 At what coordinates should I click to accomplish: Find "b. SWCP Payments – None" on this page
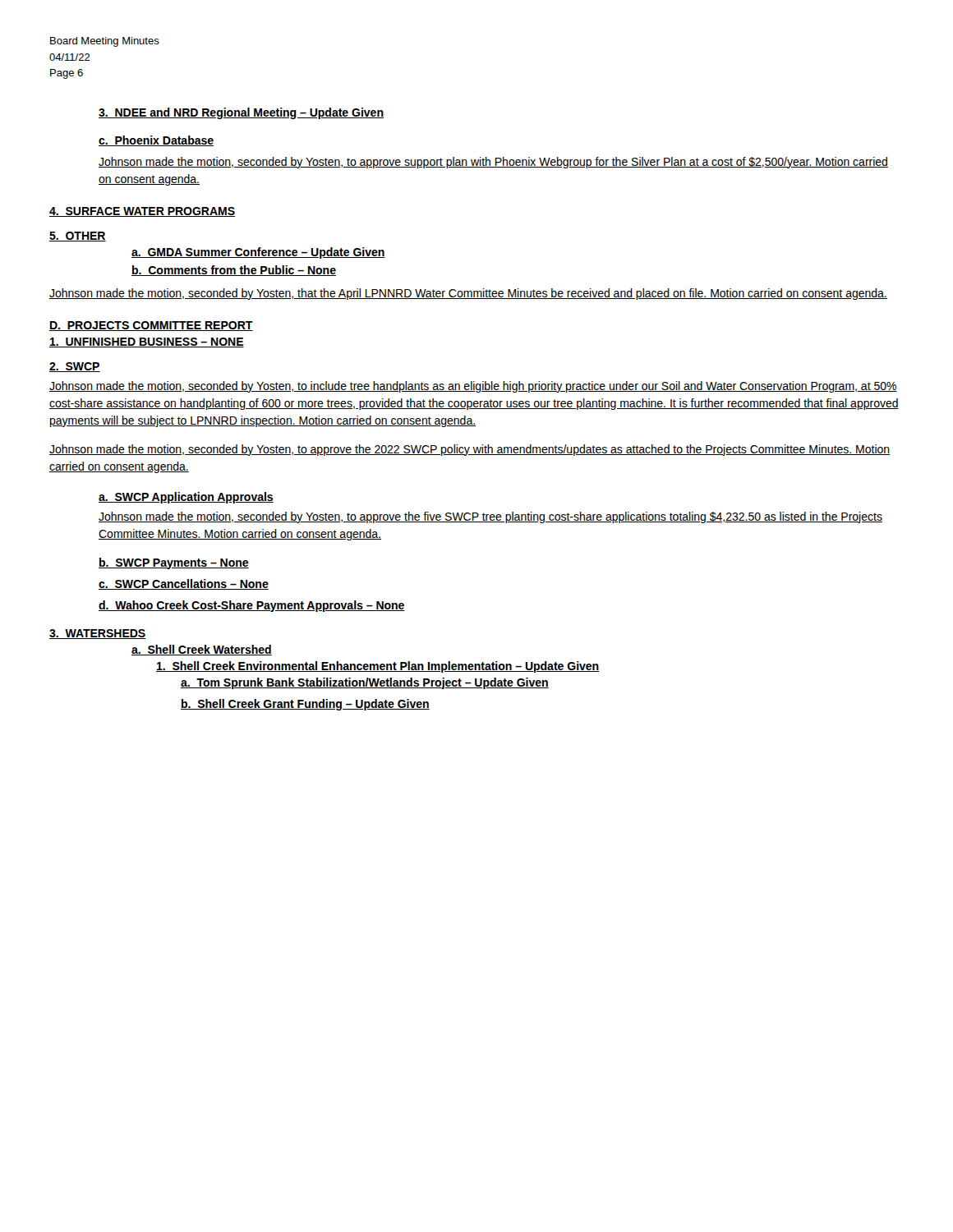[174, 562]
